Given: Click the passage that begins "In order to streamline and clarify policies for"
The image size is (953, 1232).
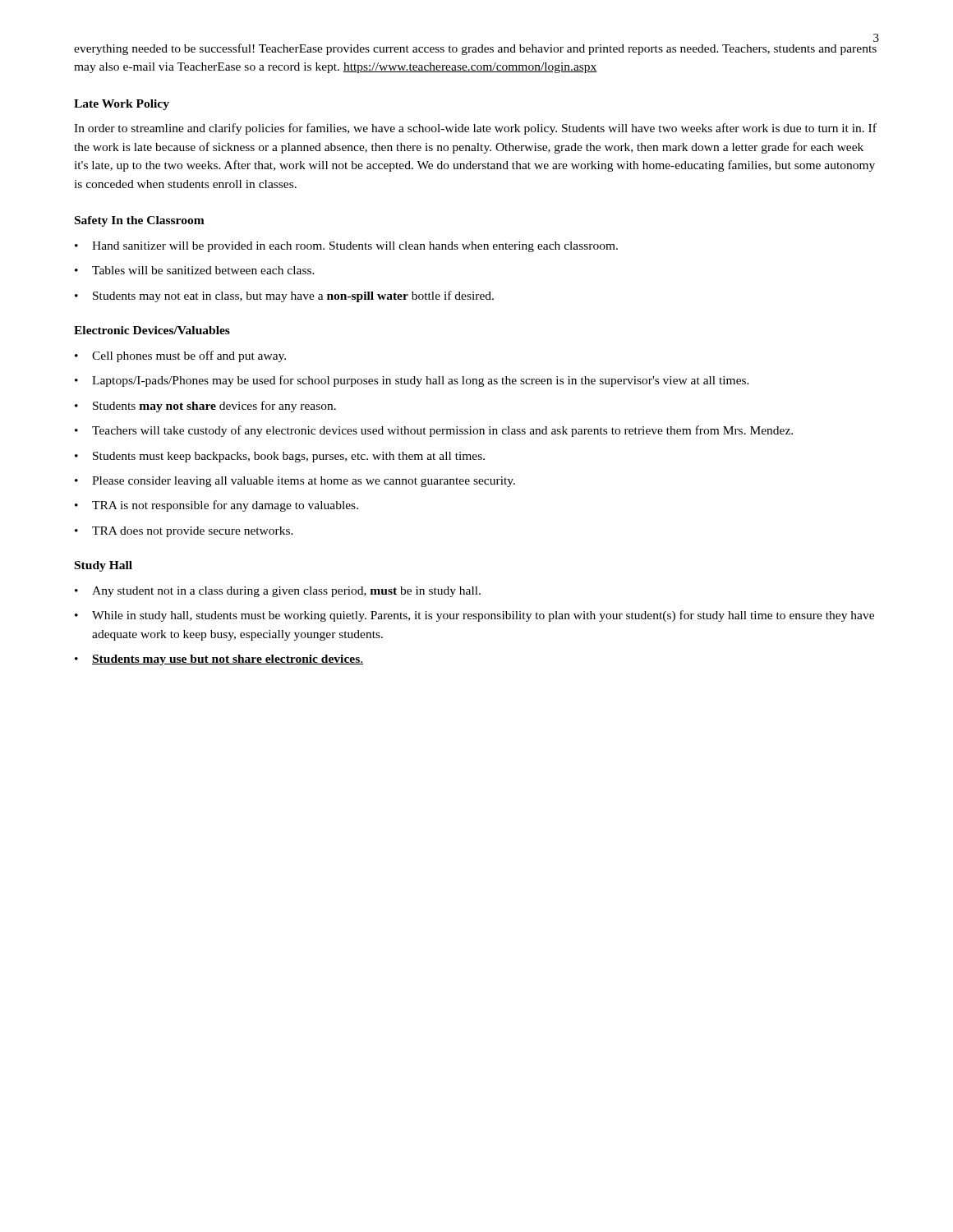Looking at the screenshot, I should tap(475, 156).
